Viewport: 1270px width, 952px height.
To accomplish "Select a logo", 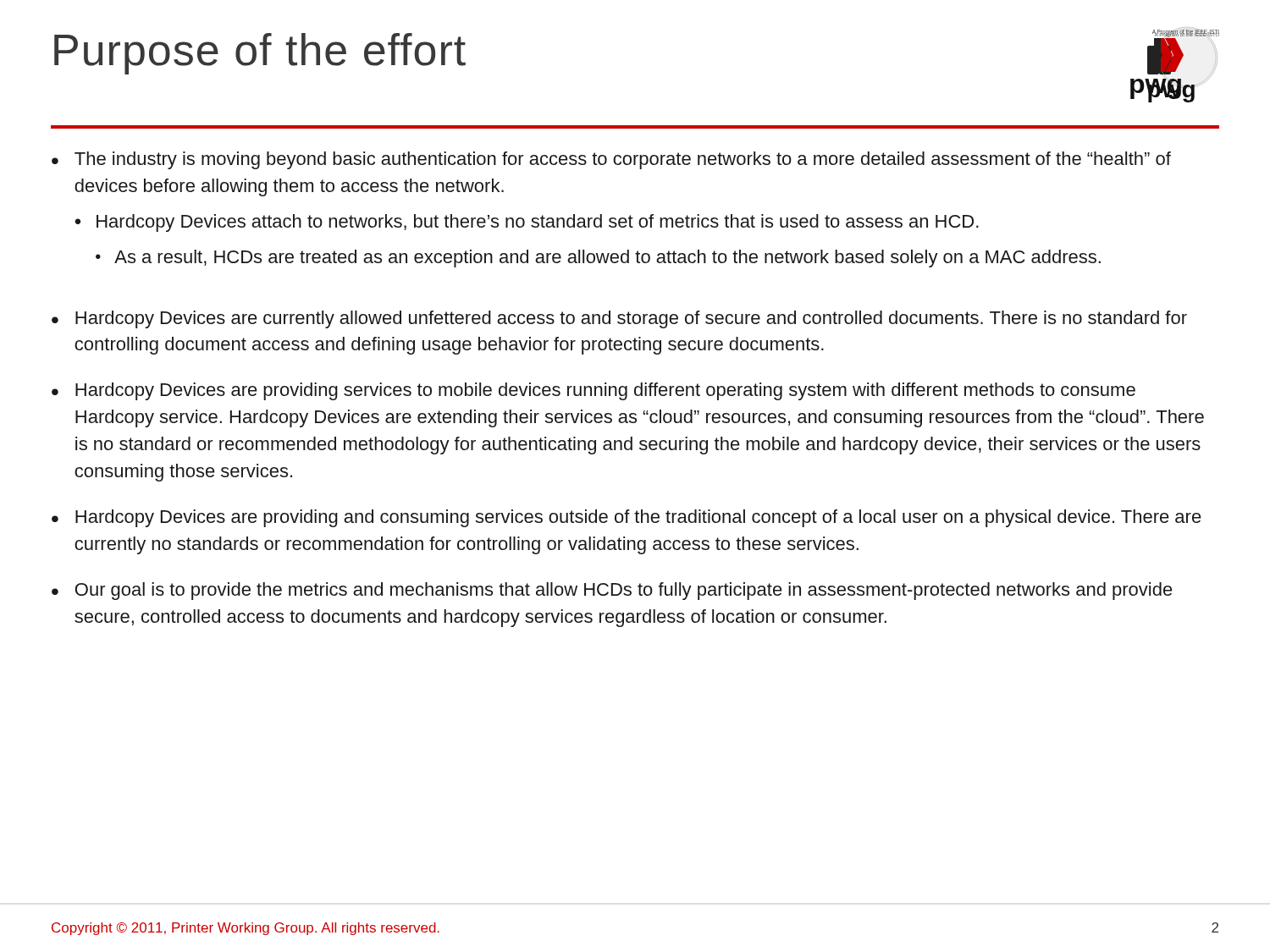I will tap(1145, 72).
